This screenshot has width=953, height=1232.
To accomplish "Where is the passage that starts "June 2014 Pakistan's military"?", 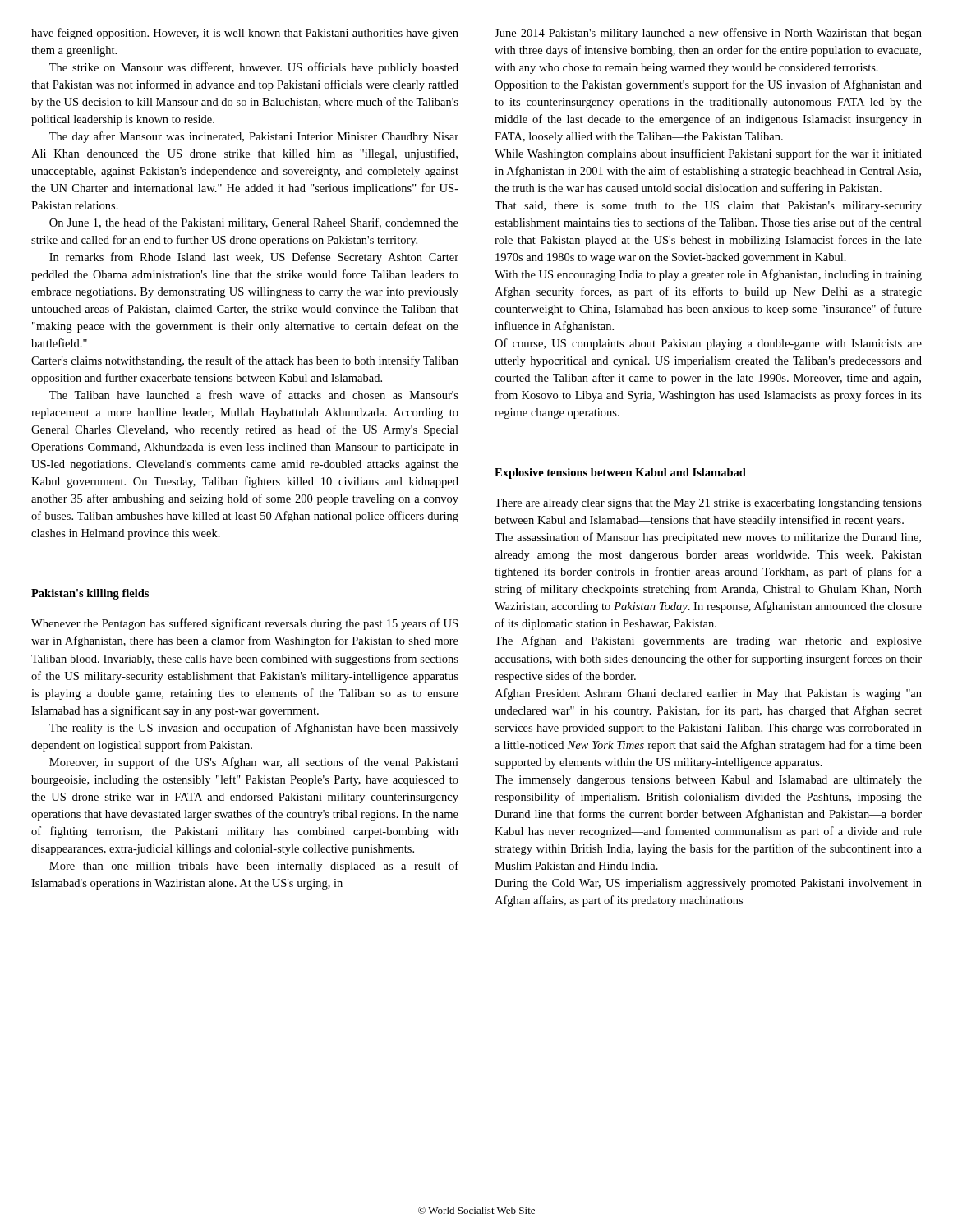I will [x=708, y=223].
